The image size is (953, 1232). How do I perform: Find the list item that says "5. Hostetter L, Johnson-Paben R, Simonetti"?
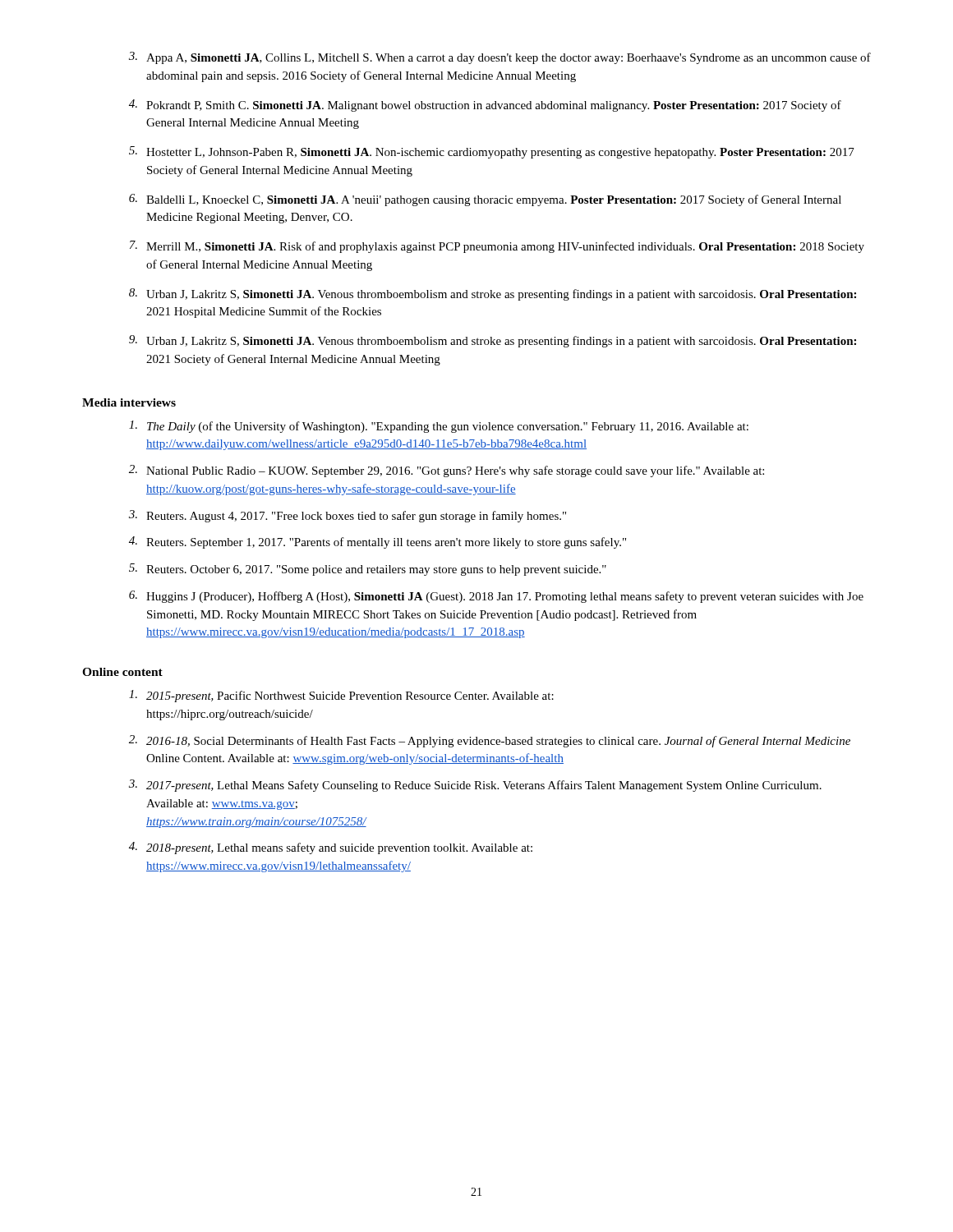coord(489,162)
